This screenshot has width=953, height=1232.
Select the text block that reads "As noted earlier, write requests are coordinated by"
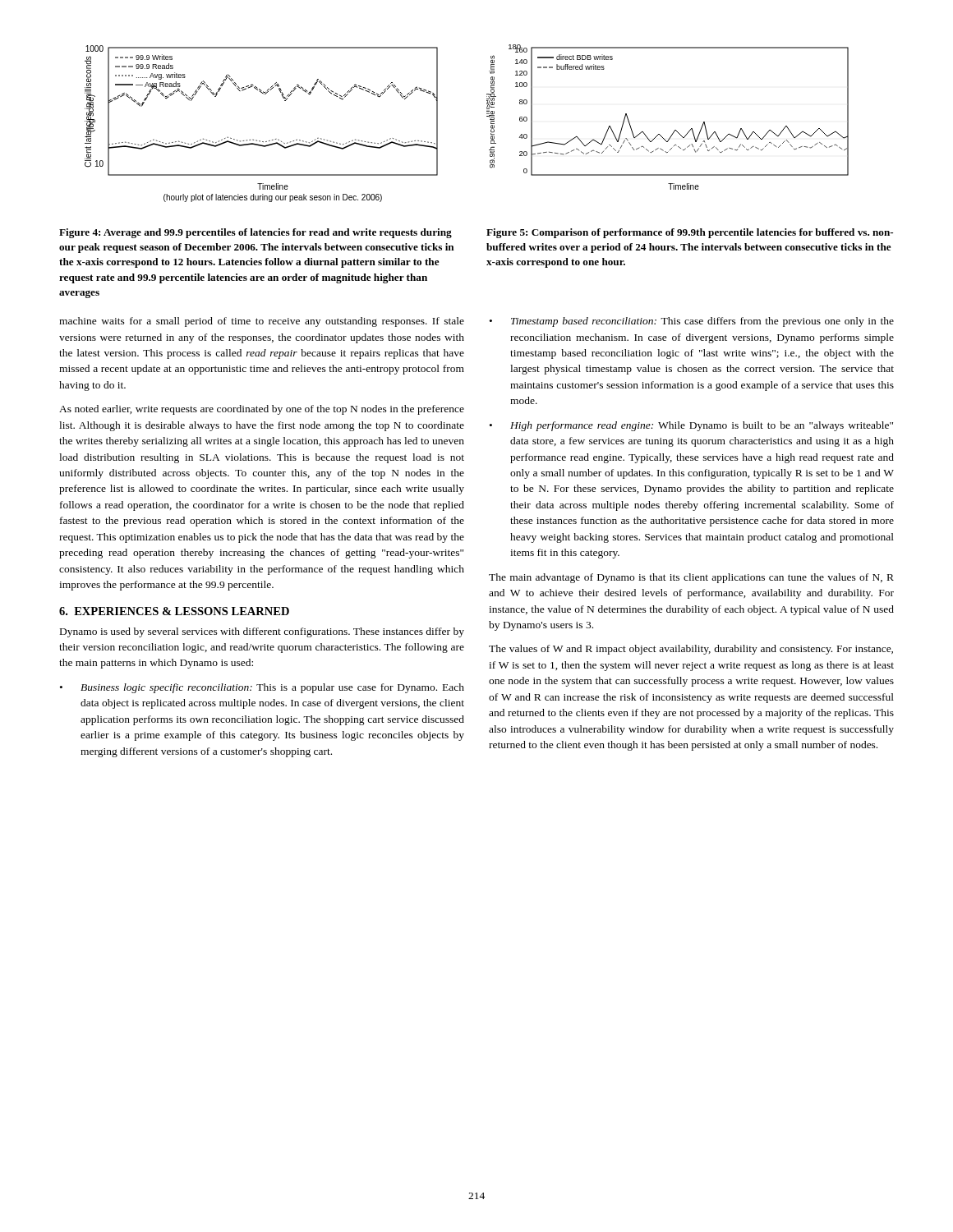262,497
